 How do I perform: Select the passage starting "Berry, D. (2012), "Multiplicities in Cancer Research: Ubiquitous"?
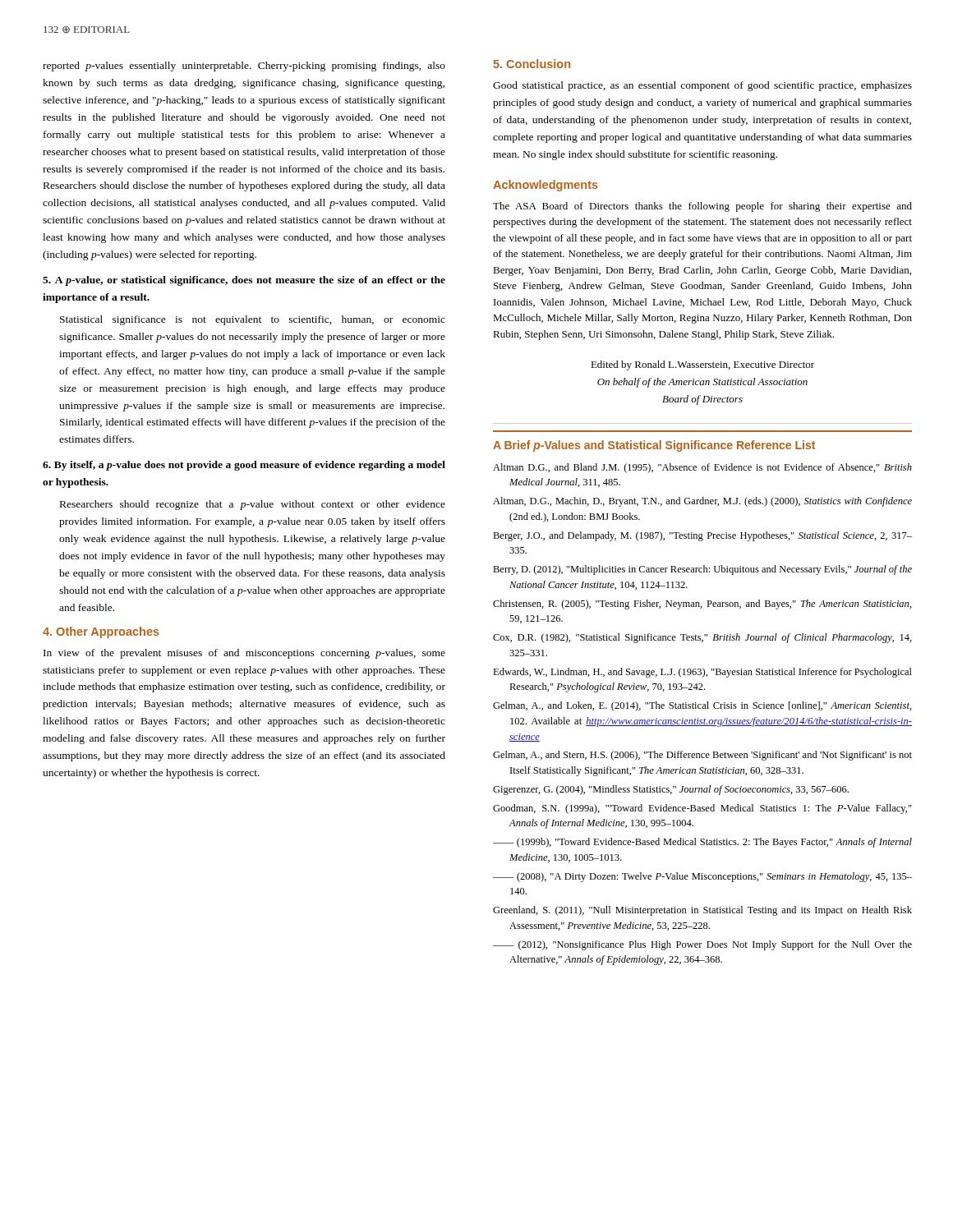pyautogui.click(x=702, y=577)
